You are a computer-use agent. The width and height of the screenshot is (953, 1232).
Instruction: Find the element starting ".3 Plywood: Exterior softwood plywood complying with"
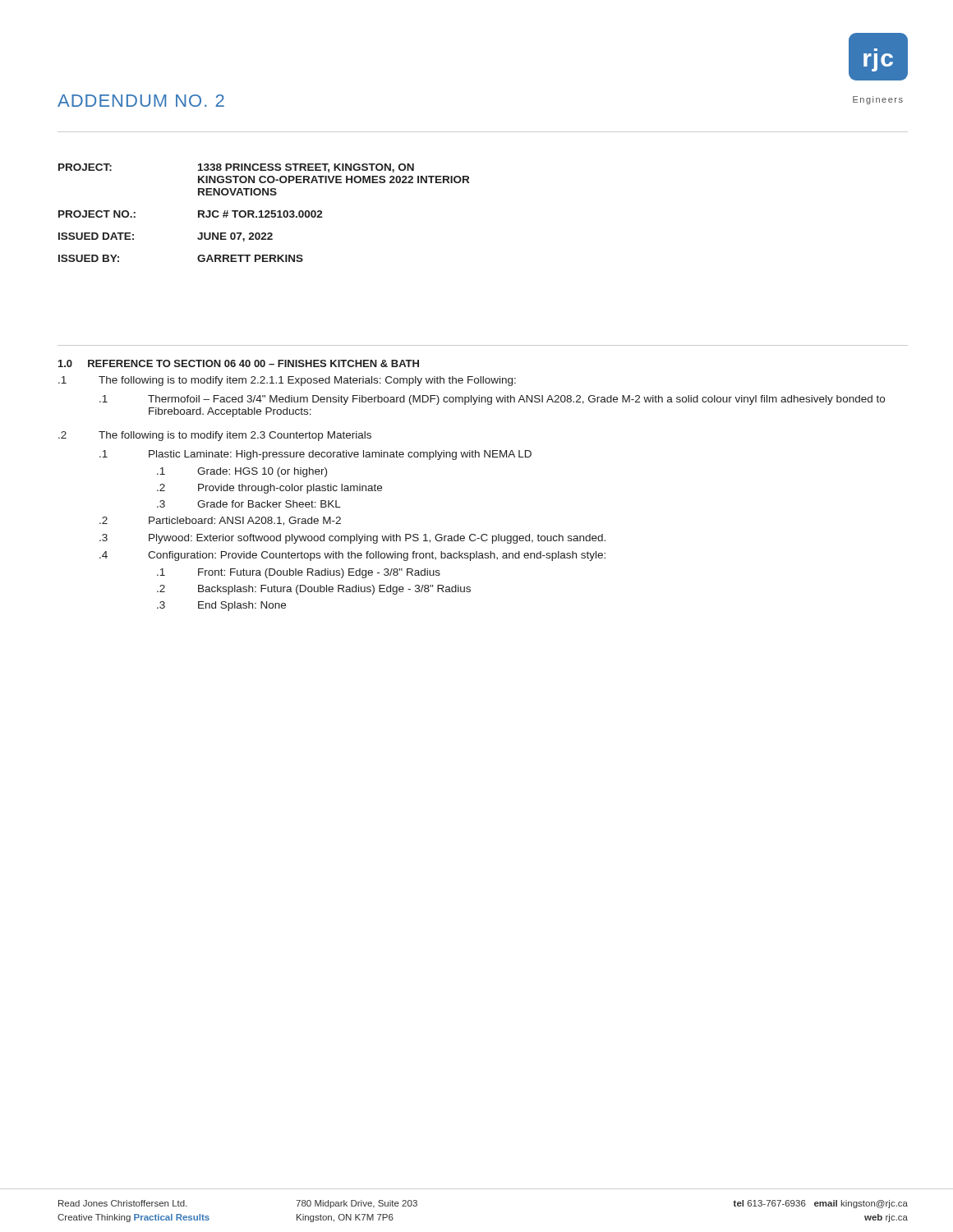pyautogui.click(x=353, y=538)
